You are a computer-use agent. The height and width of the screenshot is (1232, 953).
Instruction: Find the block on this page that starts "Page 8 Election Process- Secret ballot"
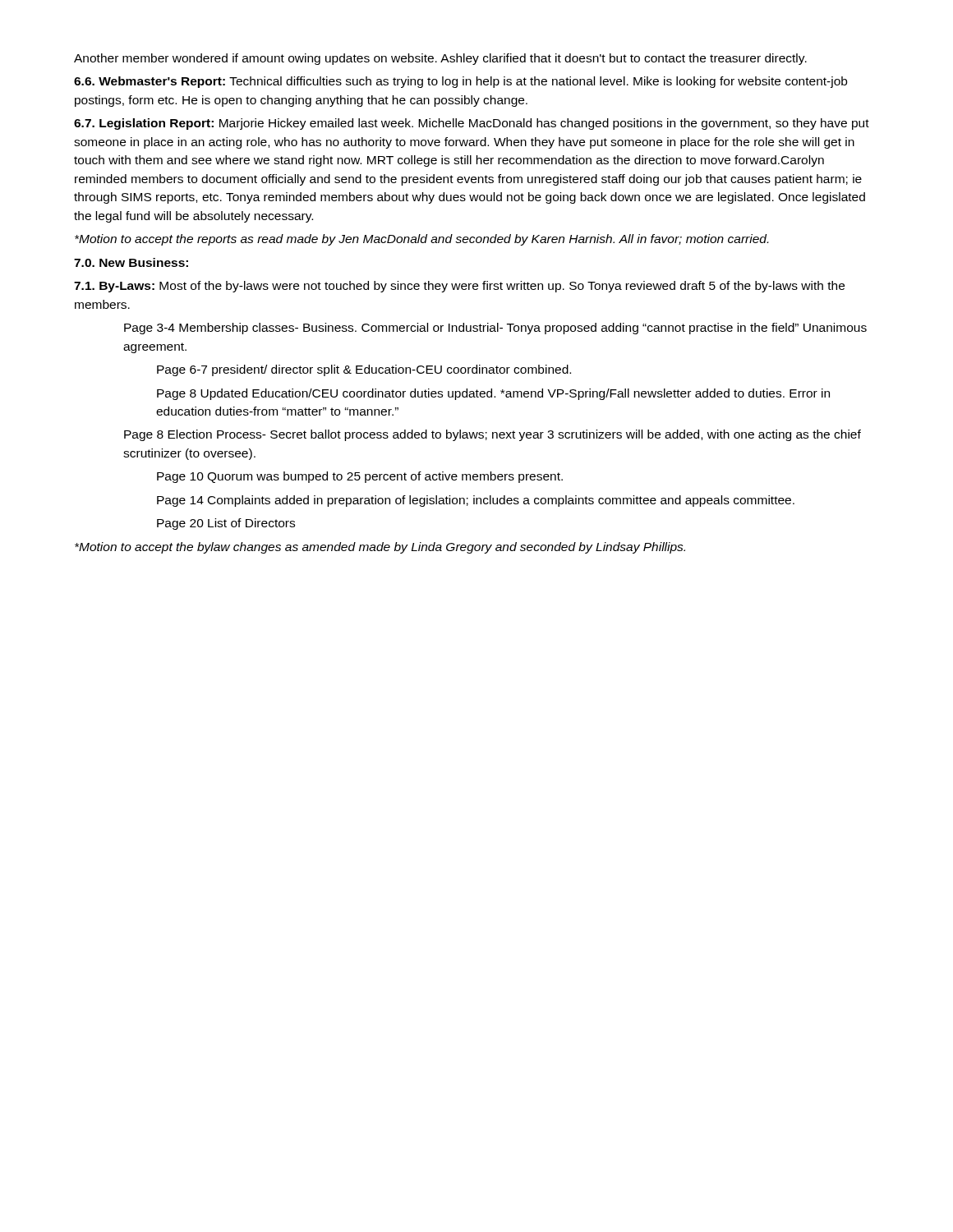point(501,444)
